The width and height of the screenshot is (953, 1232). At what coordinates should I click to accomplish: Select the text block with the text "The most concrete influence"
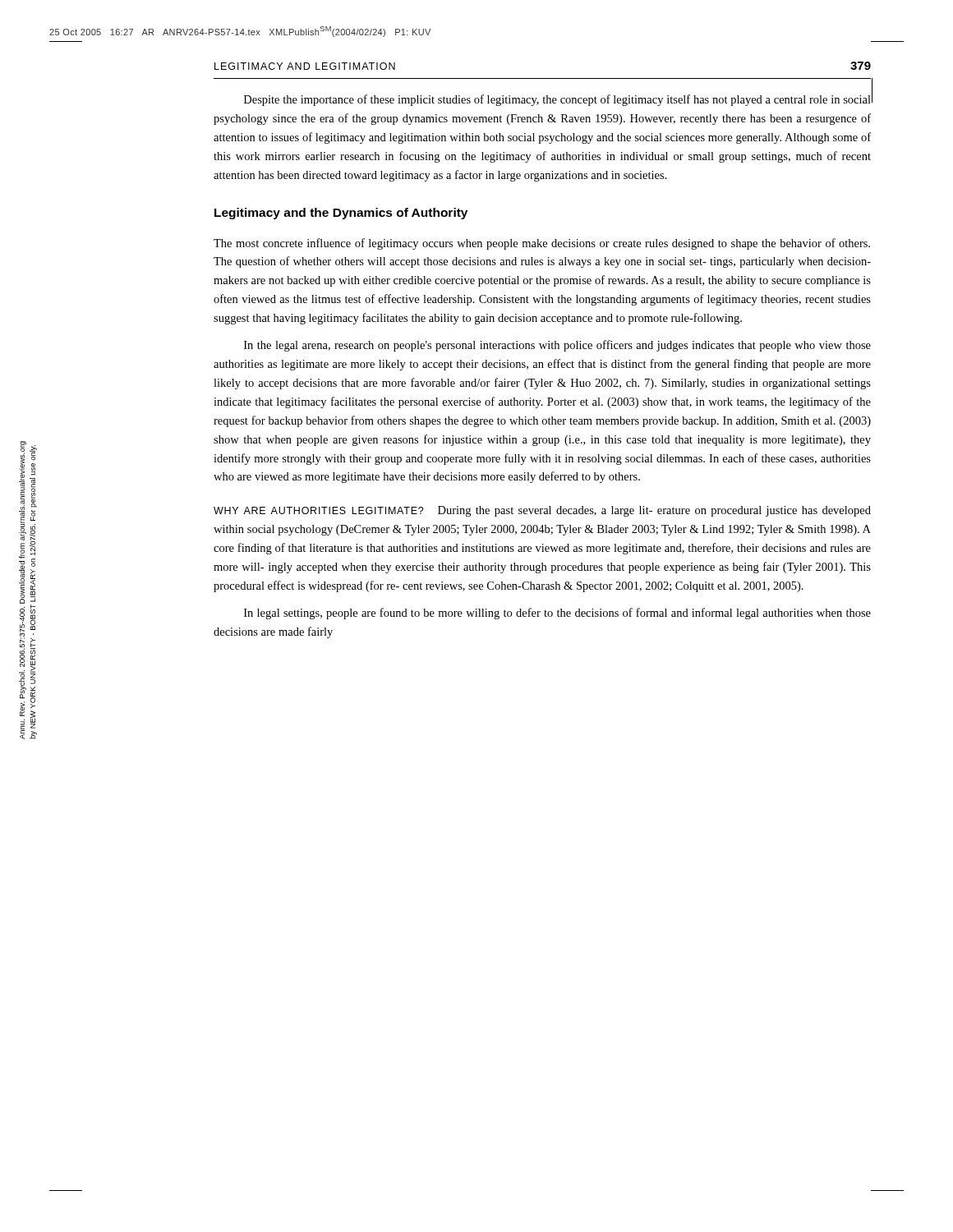point(542,280)
